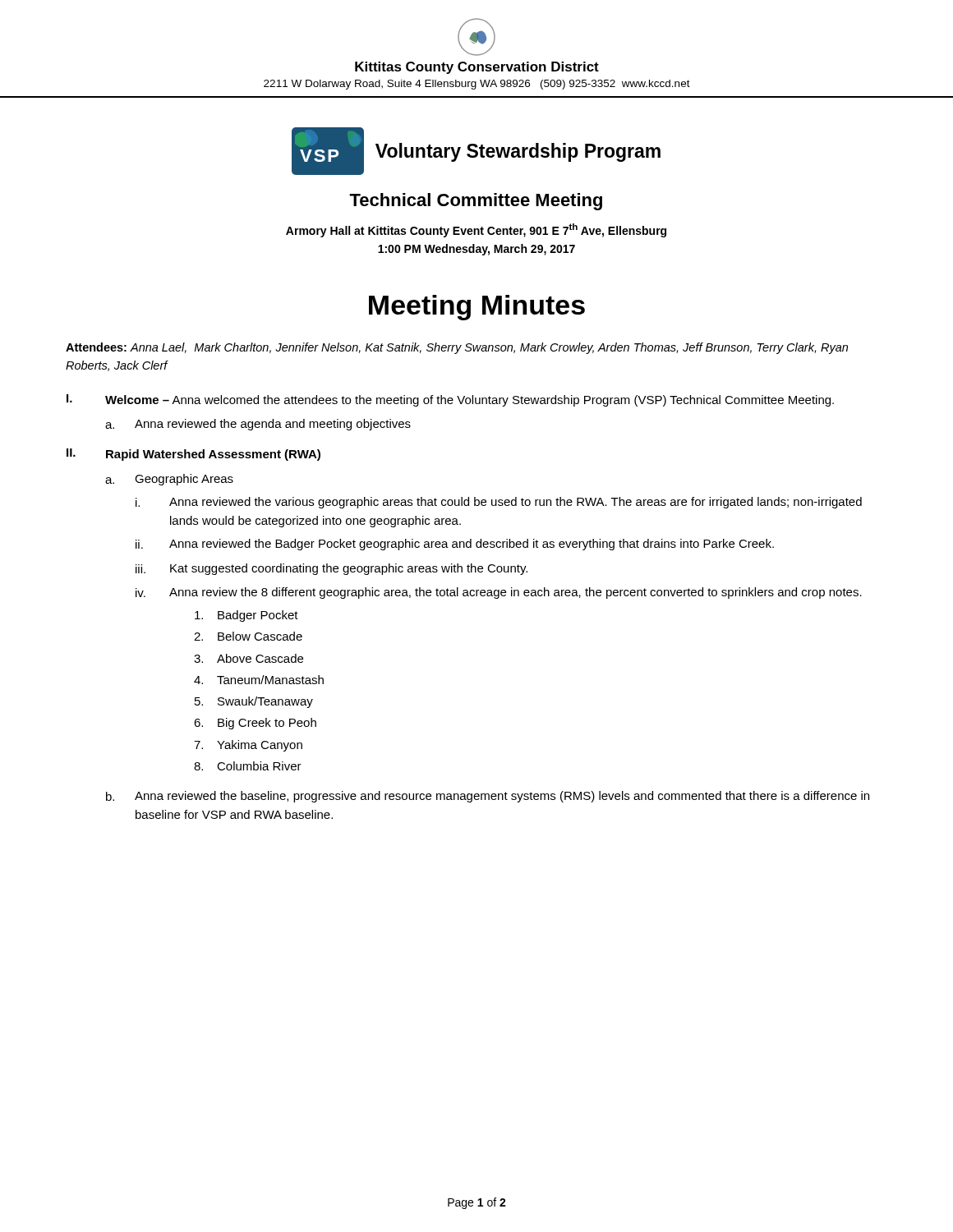Screen dimensions: 1232x953
Task: Select the list item that reads "I. Welcome – Anna welcomed the"
Action: tap(476, 414)
